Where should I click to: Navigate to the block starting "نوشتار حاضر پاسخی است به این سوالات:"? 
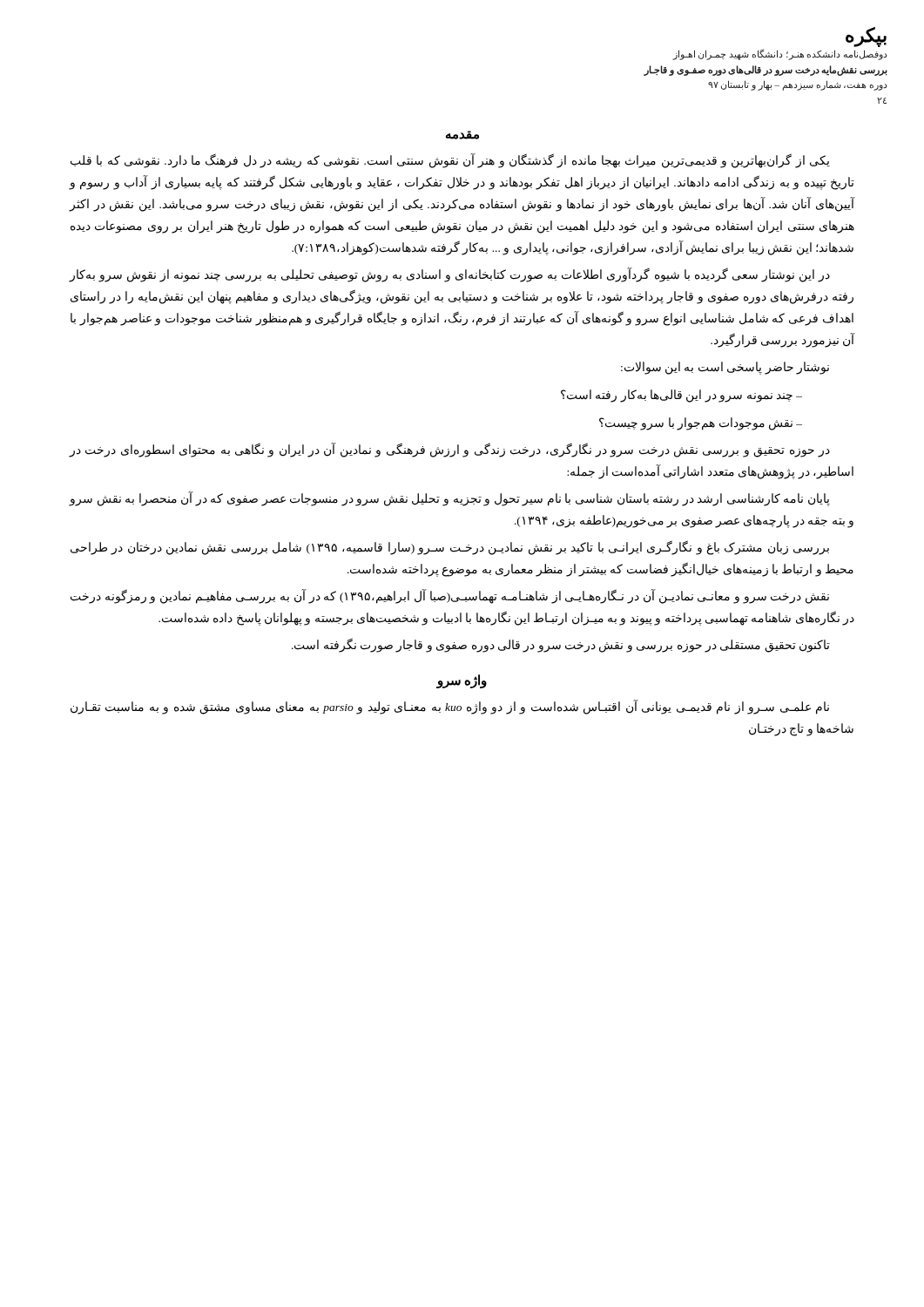[x=725, y=368]
